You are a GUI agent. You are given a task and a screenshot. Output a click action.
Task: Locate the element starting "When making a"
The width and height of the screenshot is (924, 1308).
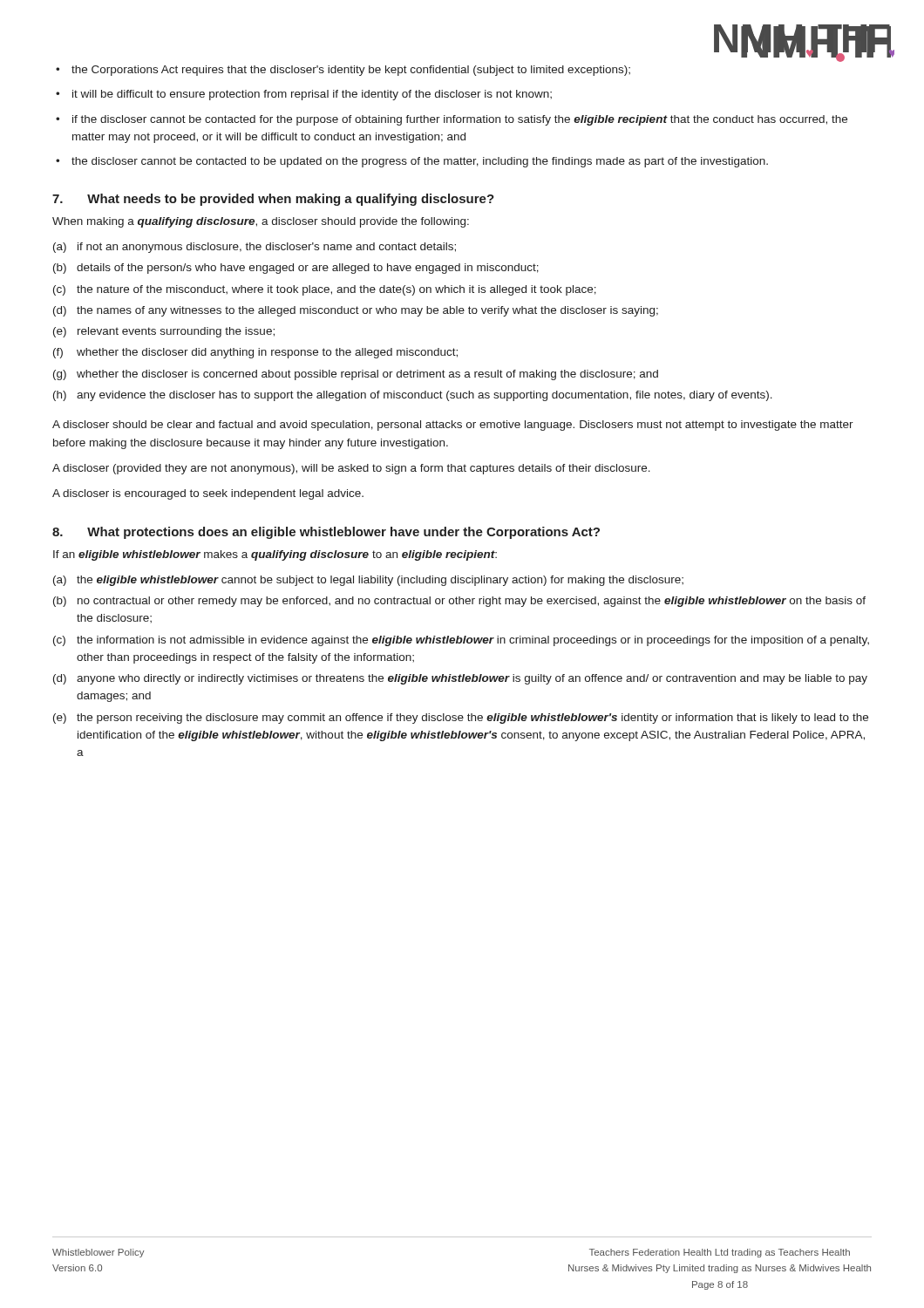(261, 221)
